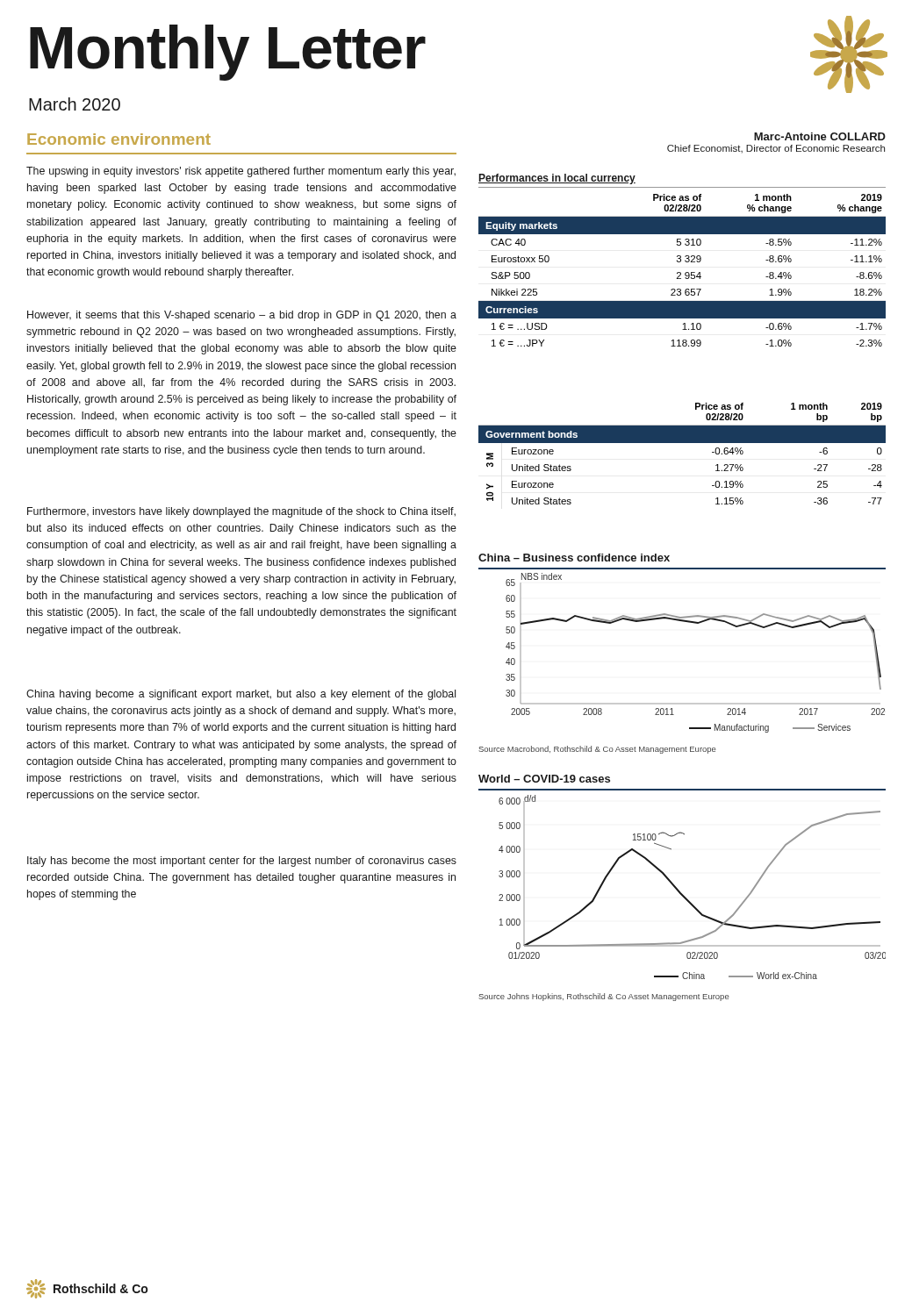Select the element starting "Source Johns Hopkins,"
This screenshot has width=912, height=1316.
pyautogui.click(x=604, y=996)
